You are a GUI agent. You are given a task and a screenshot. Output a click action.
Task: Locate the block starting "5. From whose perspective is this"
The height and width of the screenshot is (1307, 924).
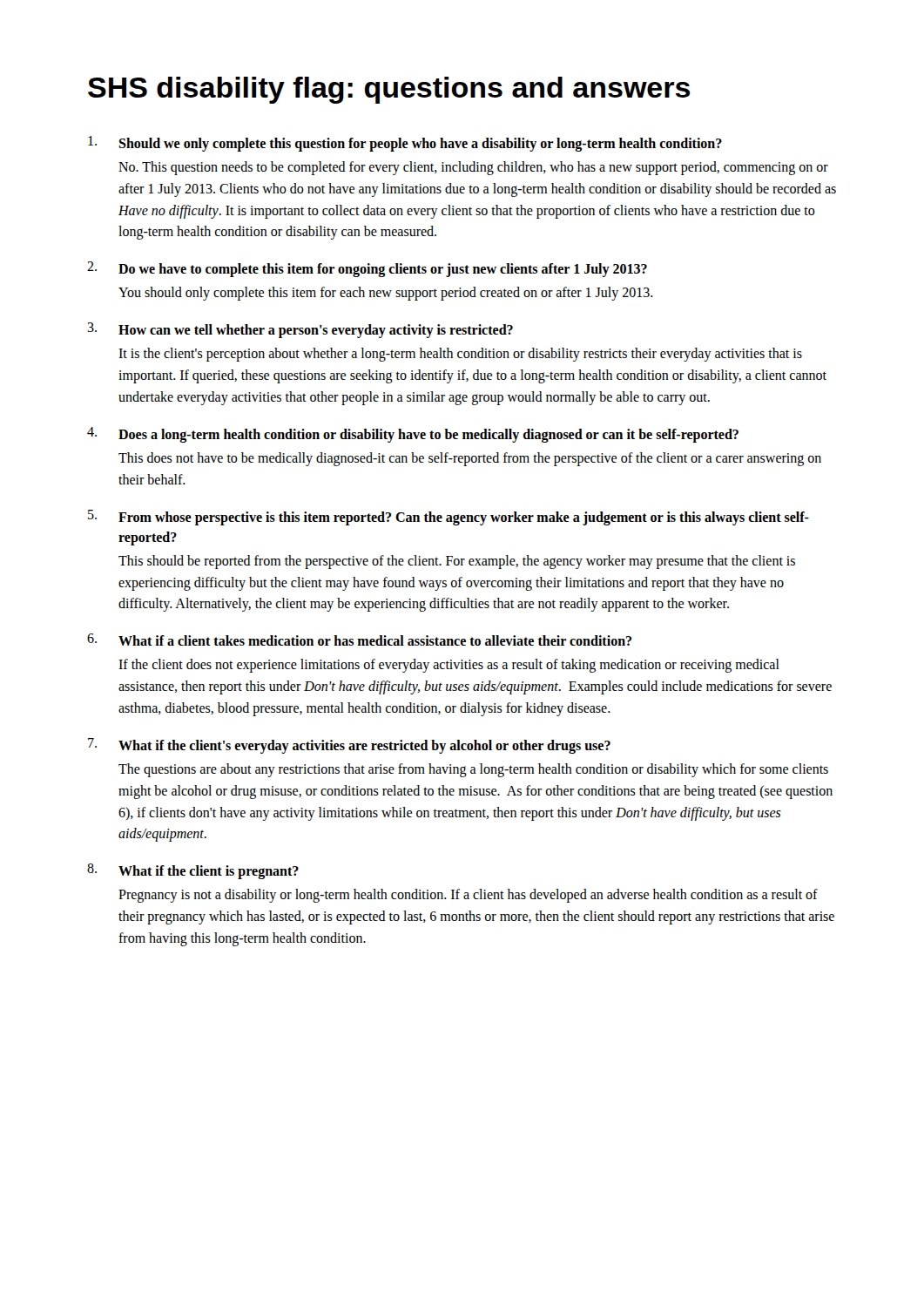pyautogui.click(x=462, y=561)
